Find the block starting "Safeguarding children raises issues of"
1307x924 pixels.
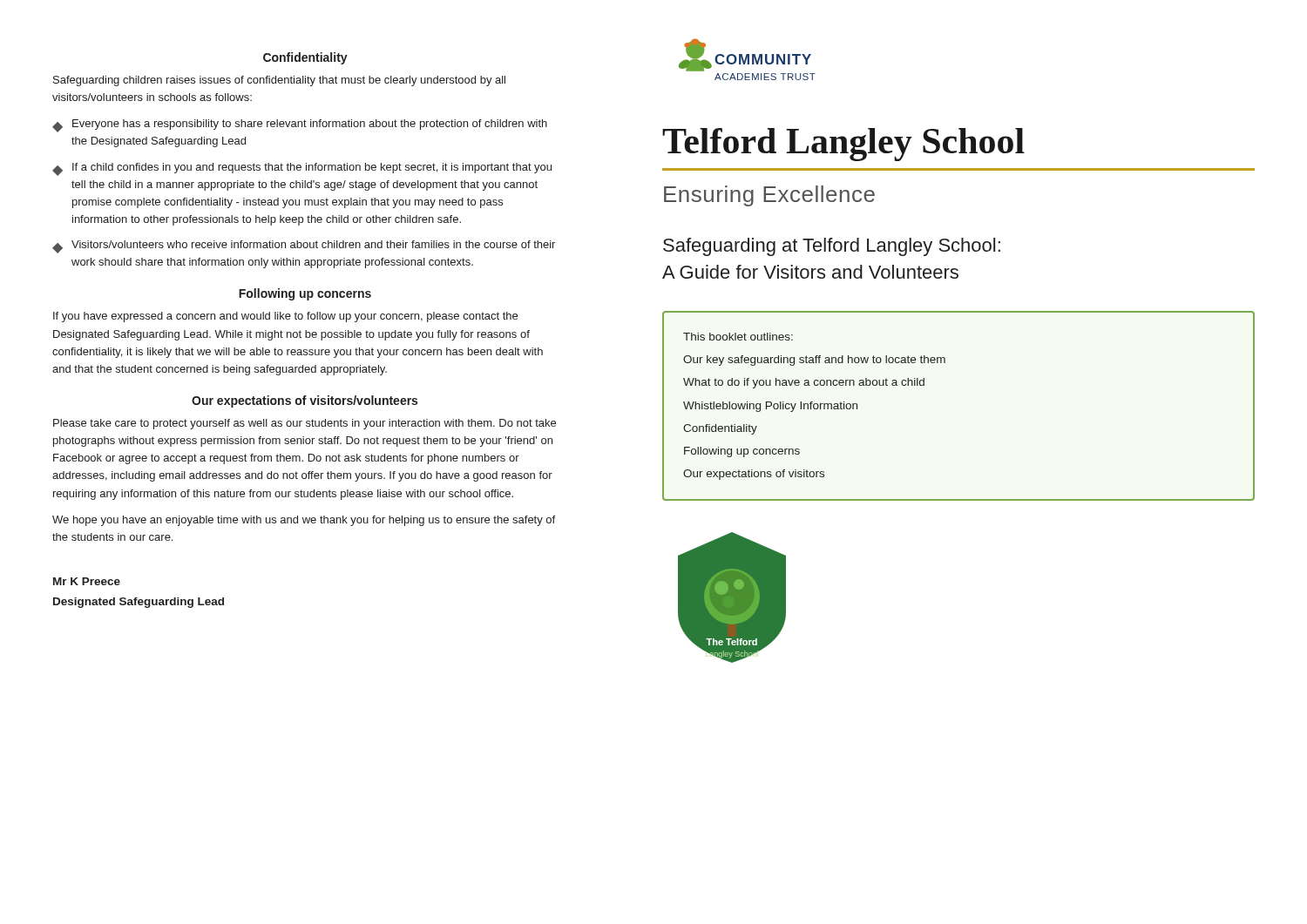[279, 88]
